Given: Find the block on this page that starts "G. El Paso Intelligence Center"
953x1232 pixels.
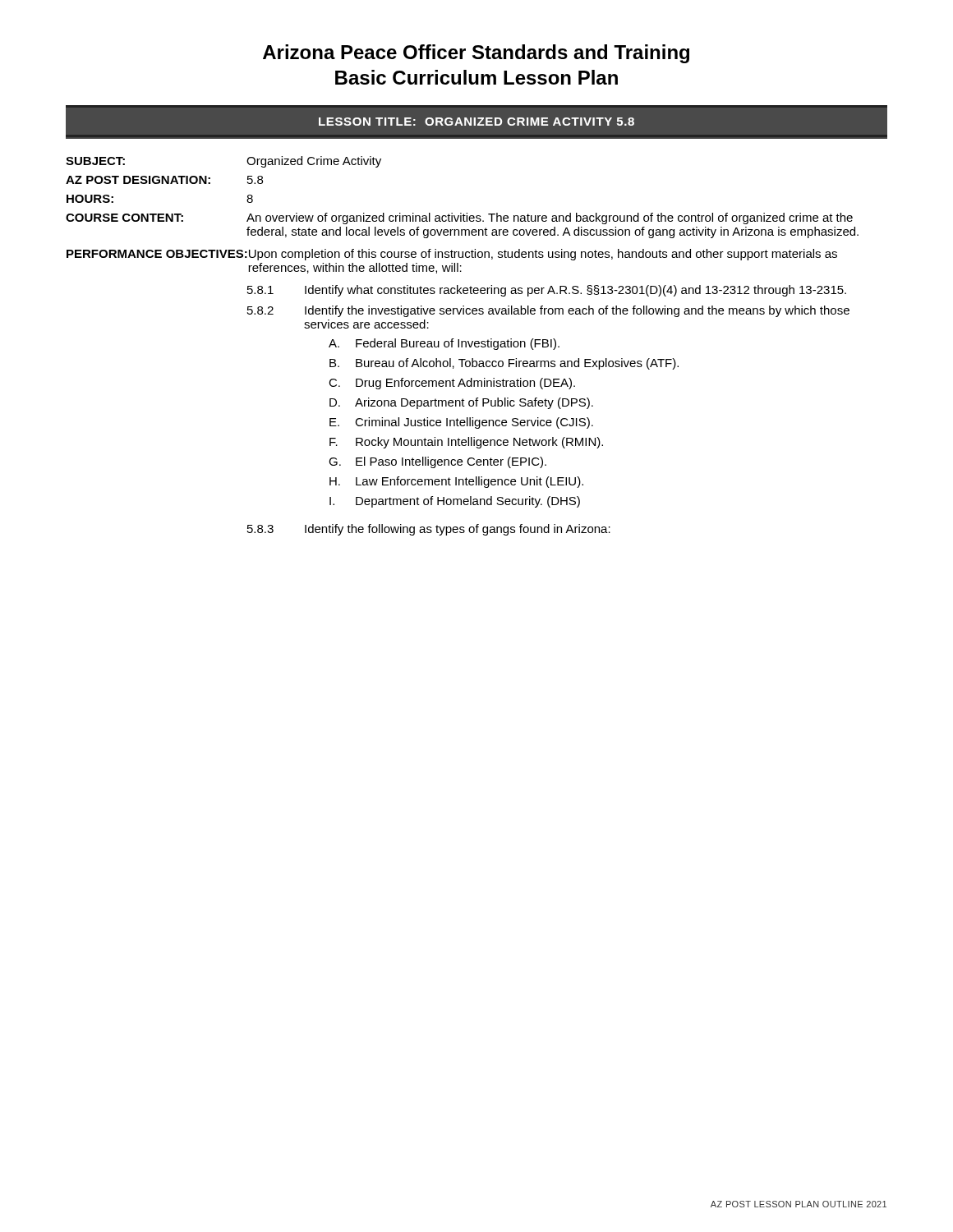Looking at the screenshot, I should (x=437, y=462).
